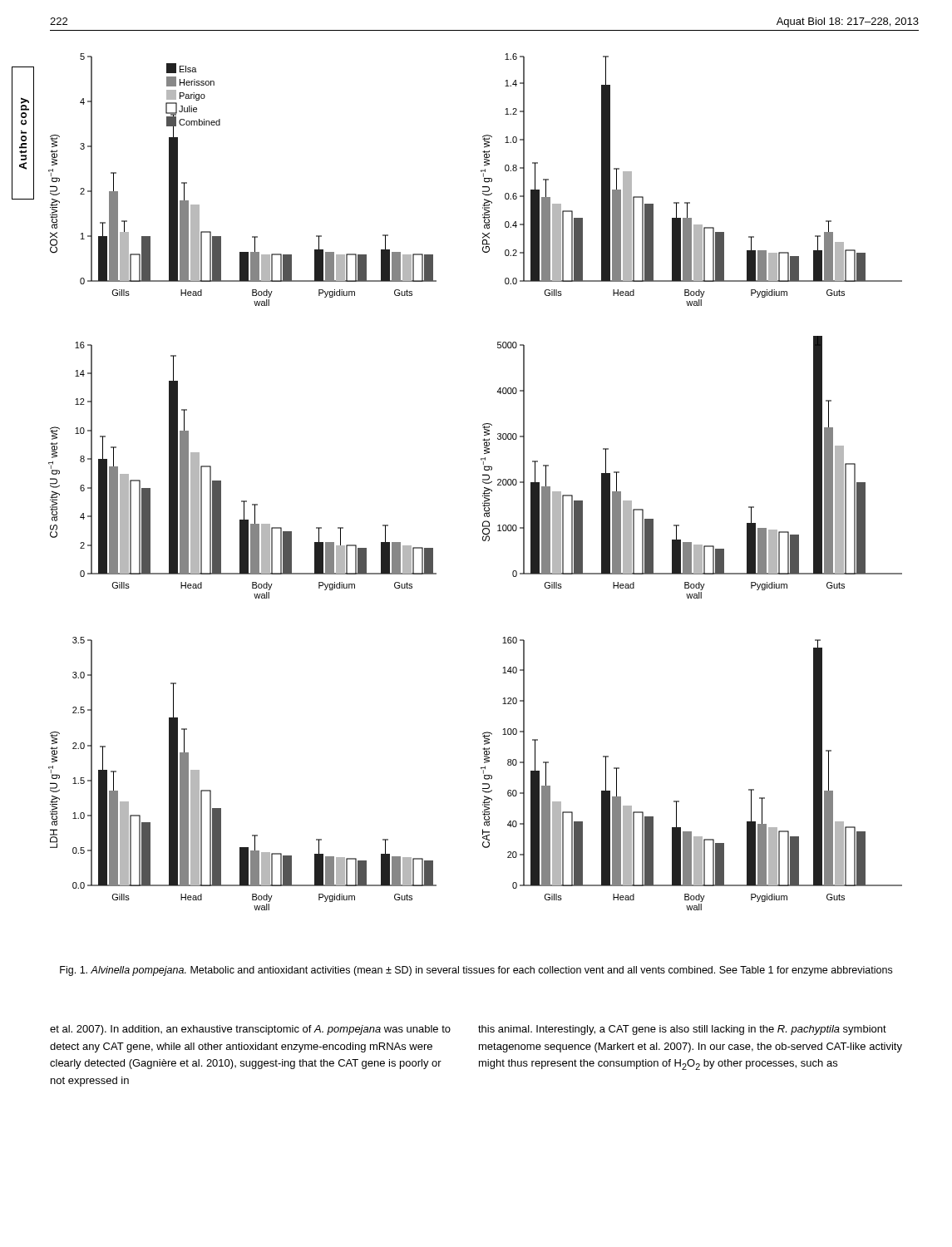Click the passage that begins "et al. 2007). In addition, an exhaustive transciptomic"
The width and height of the screenshot is (952, 1247).
click(250, 1054)
